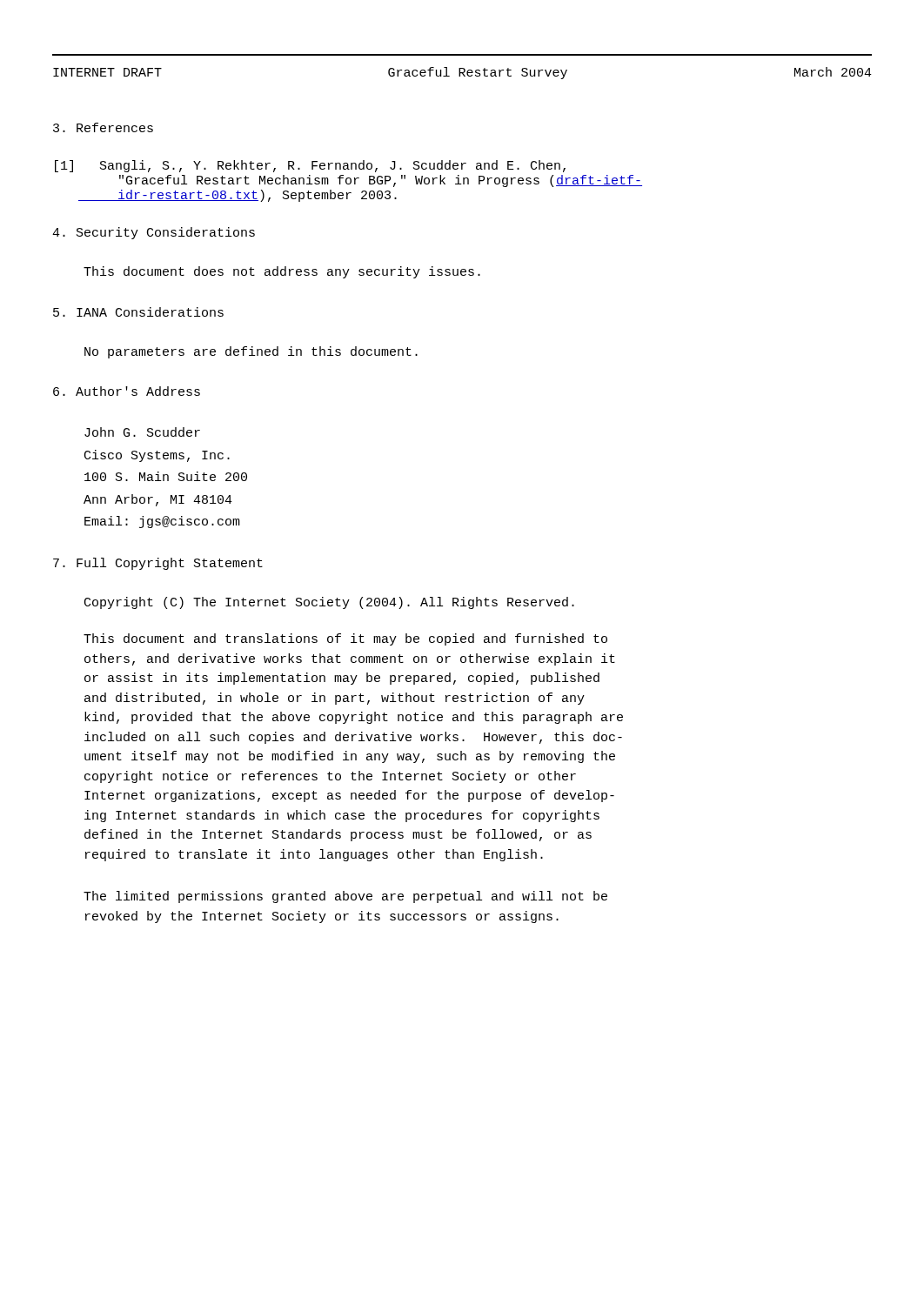
Task: Click on the section header with the text "3. References"
Action: [x=103, y=129]
